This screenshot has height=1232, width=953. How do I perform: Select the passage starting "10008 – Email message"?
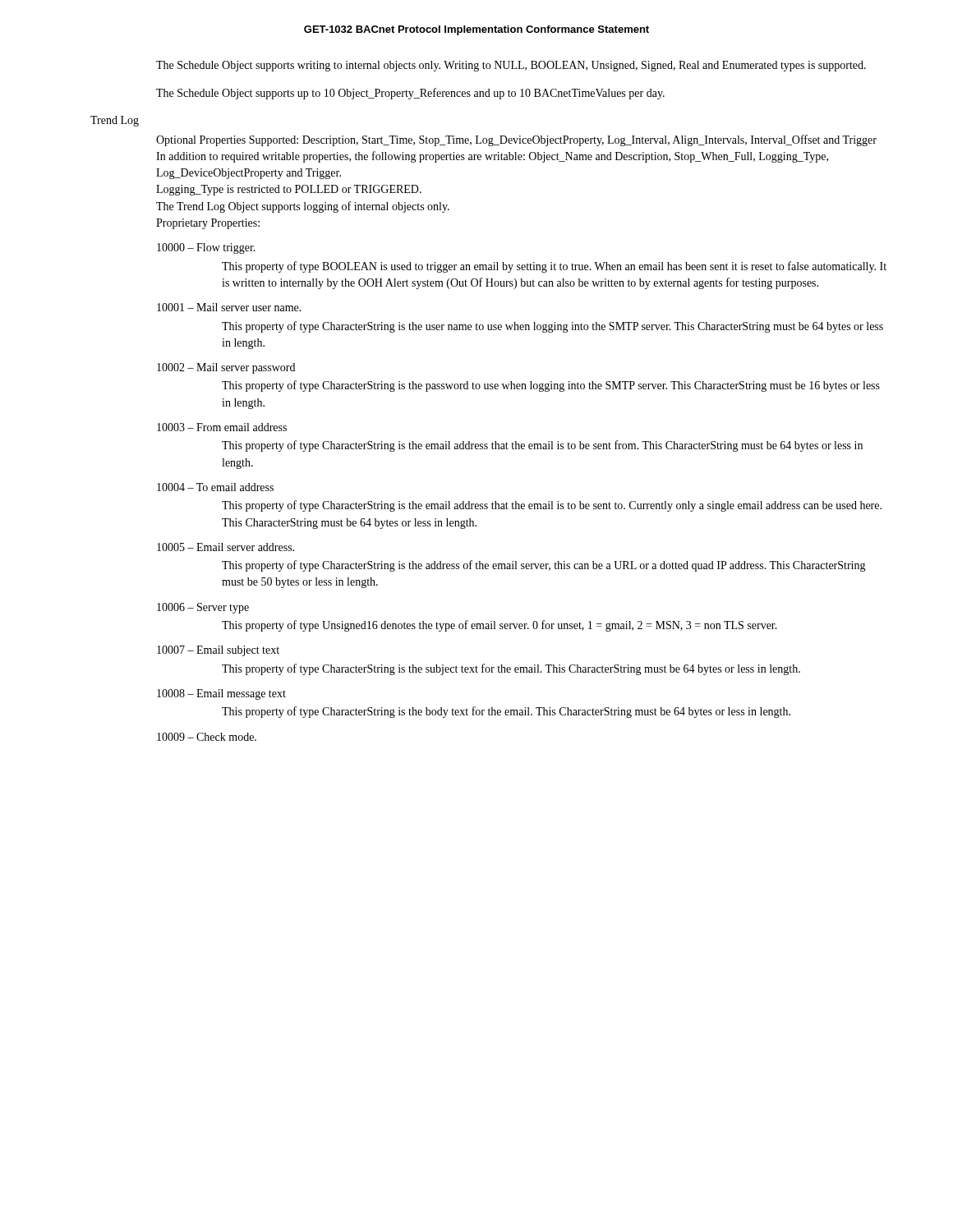point(522,703)
